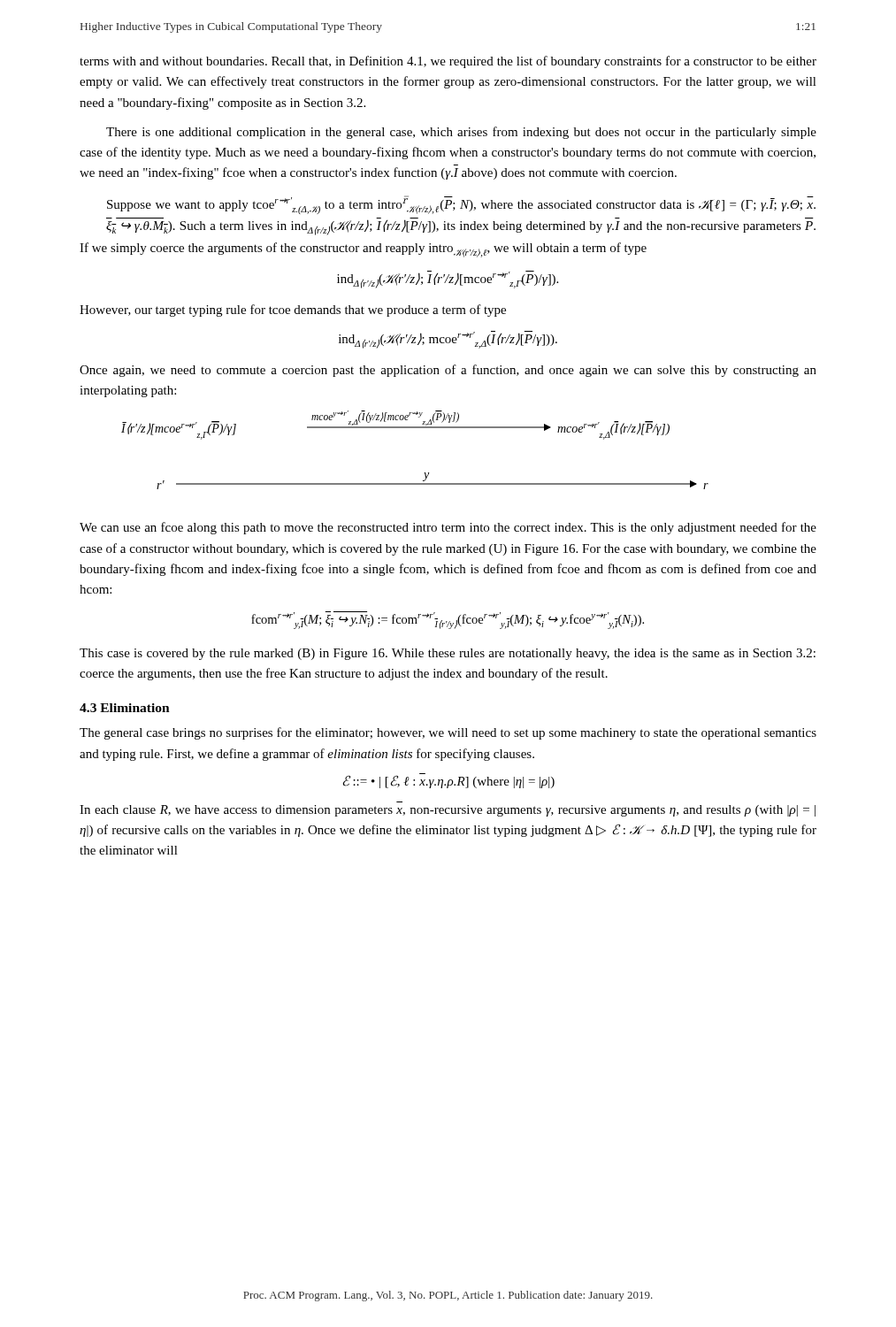The width and height of the screenshot is (896, 1327).
Task: Select the text starting "This case is covered"
Action: (448, 664)
